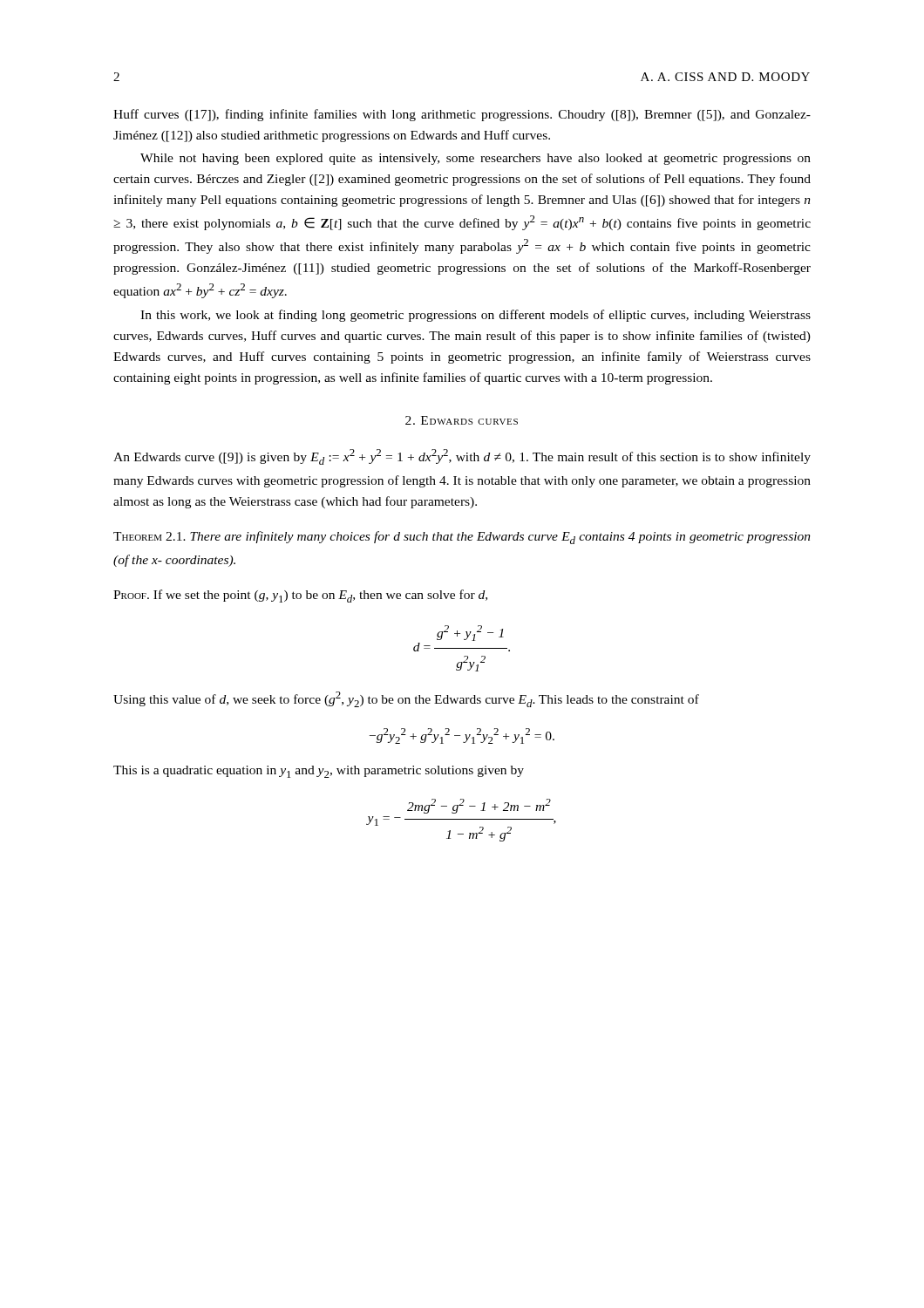924x1308 pixels.
Task: Click where it says "2. Edwards curves"
Action: (462, 420)
